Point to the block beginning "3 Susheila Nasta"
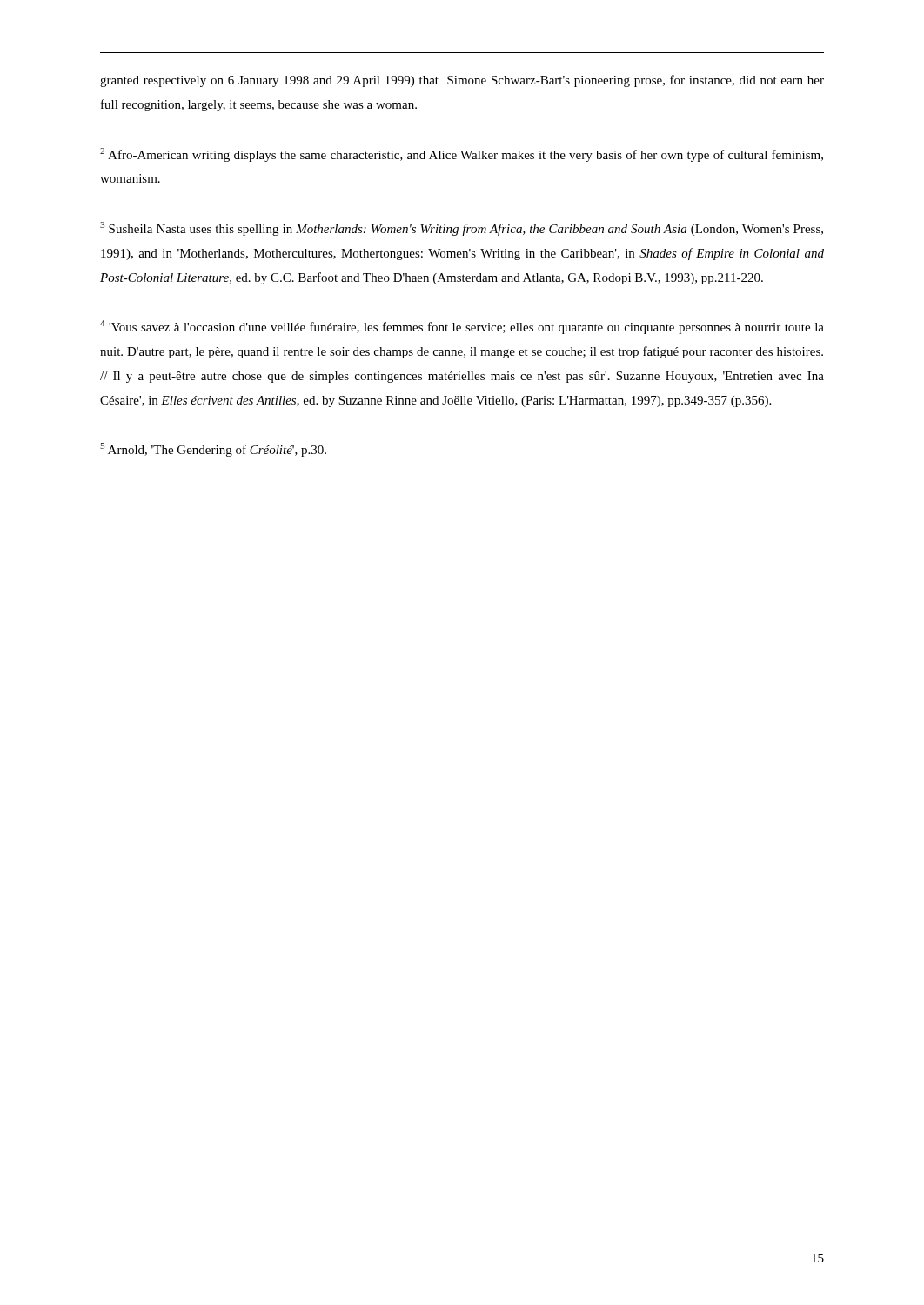This screenshot has height=1305, width=924. pyautogui.click(x=462, y=254)
